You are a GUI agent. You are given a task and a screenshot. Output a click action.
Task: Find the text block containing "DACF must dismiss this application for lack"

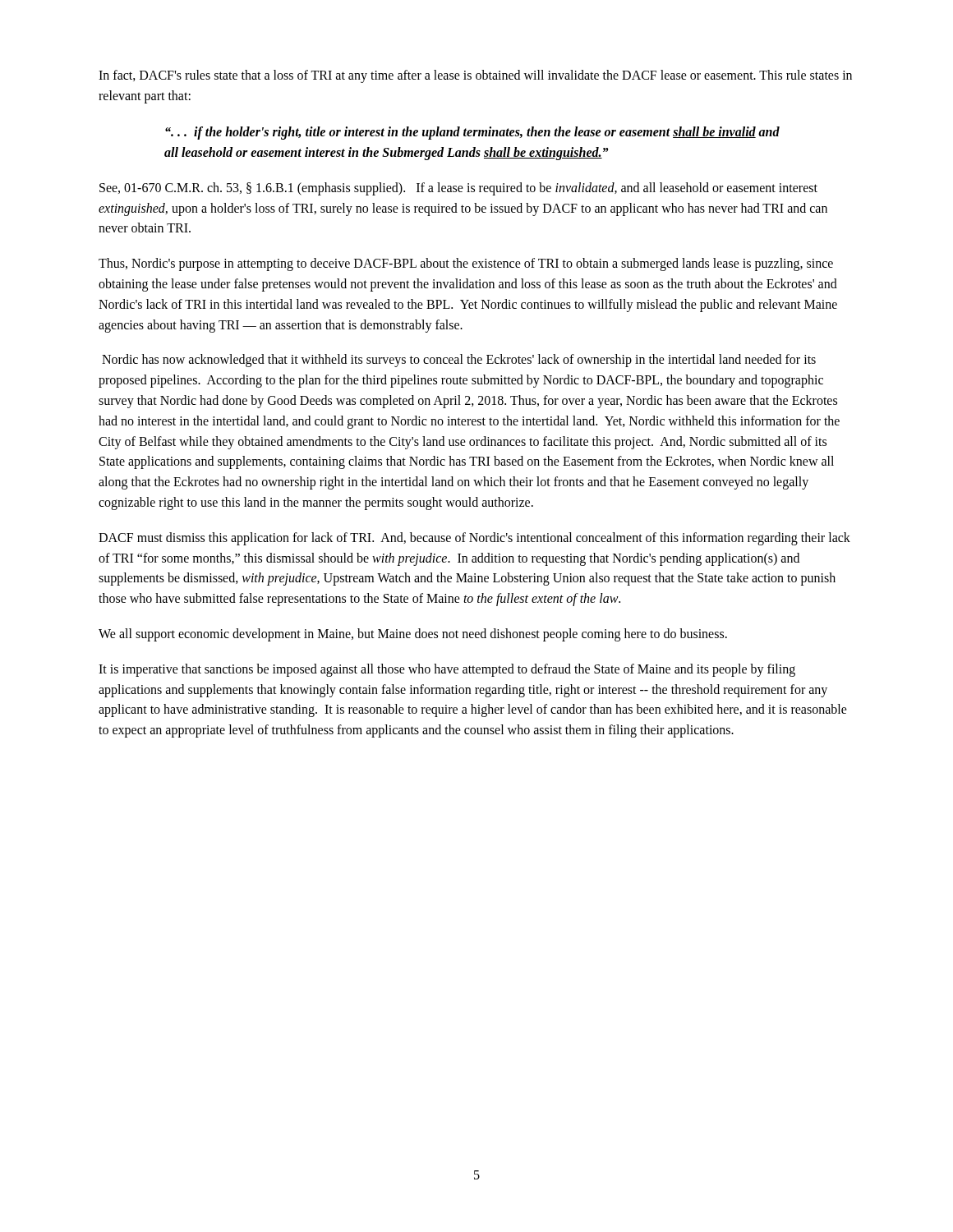[x=474, y=568]
